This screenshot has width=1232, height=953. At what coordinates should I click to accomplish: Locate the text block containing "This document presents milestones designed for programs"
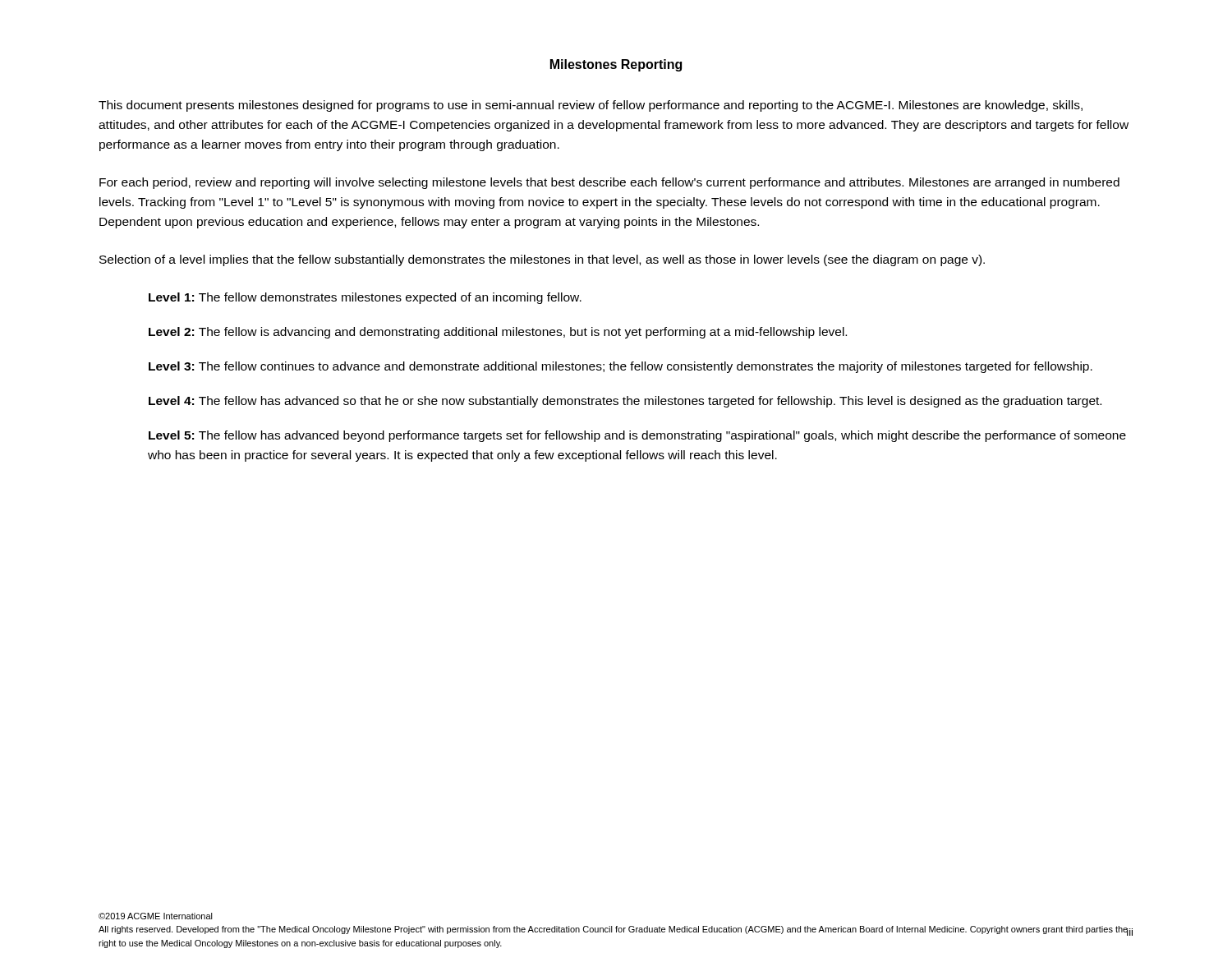[x=614, y=124]
